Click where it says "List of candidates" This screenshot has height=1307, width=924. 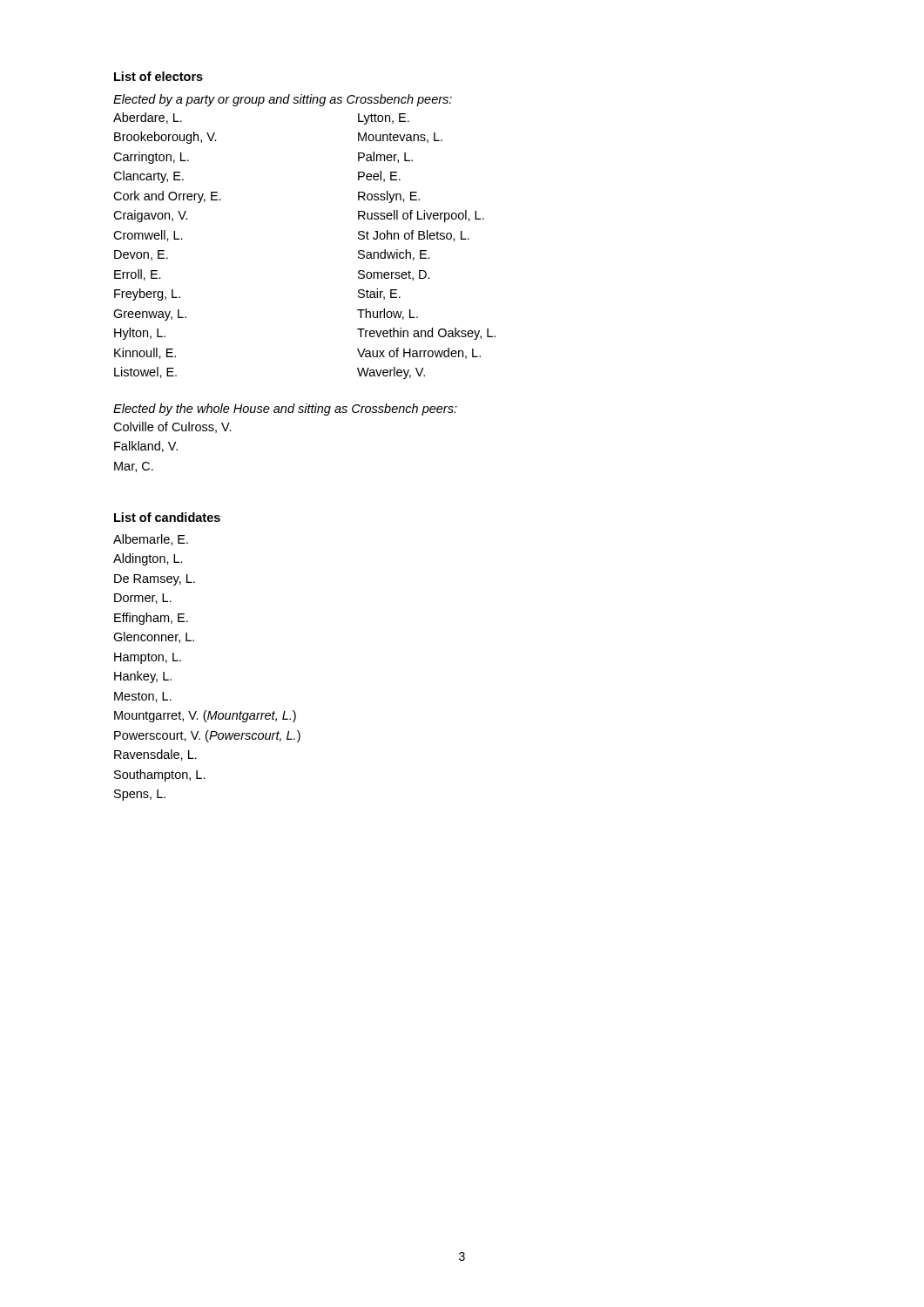(167, 518)
